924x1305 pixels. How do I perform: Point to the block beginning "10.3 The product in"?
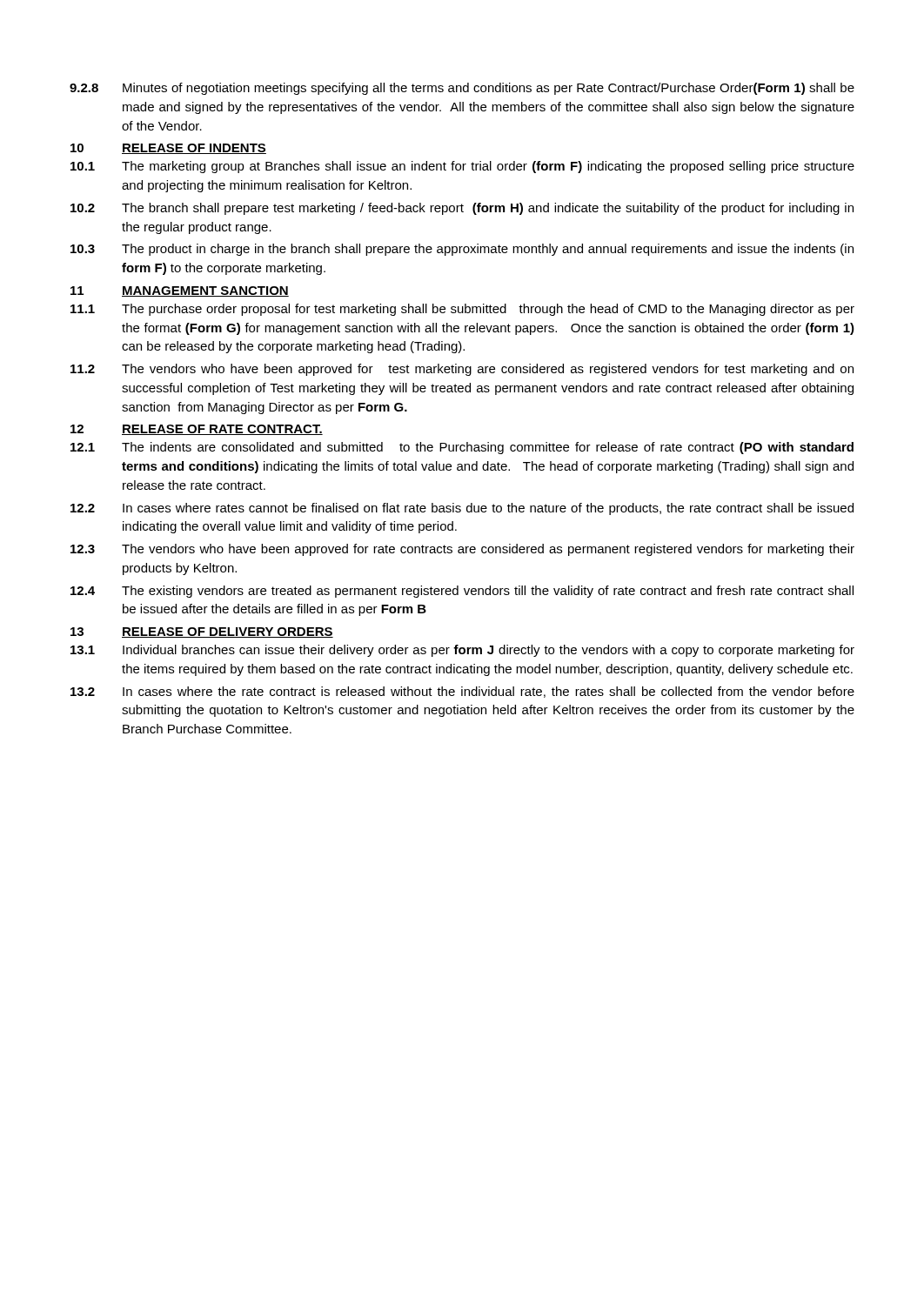(x=462, y=258)
